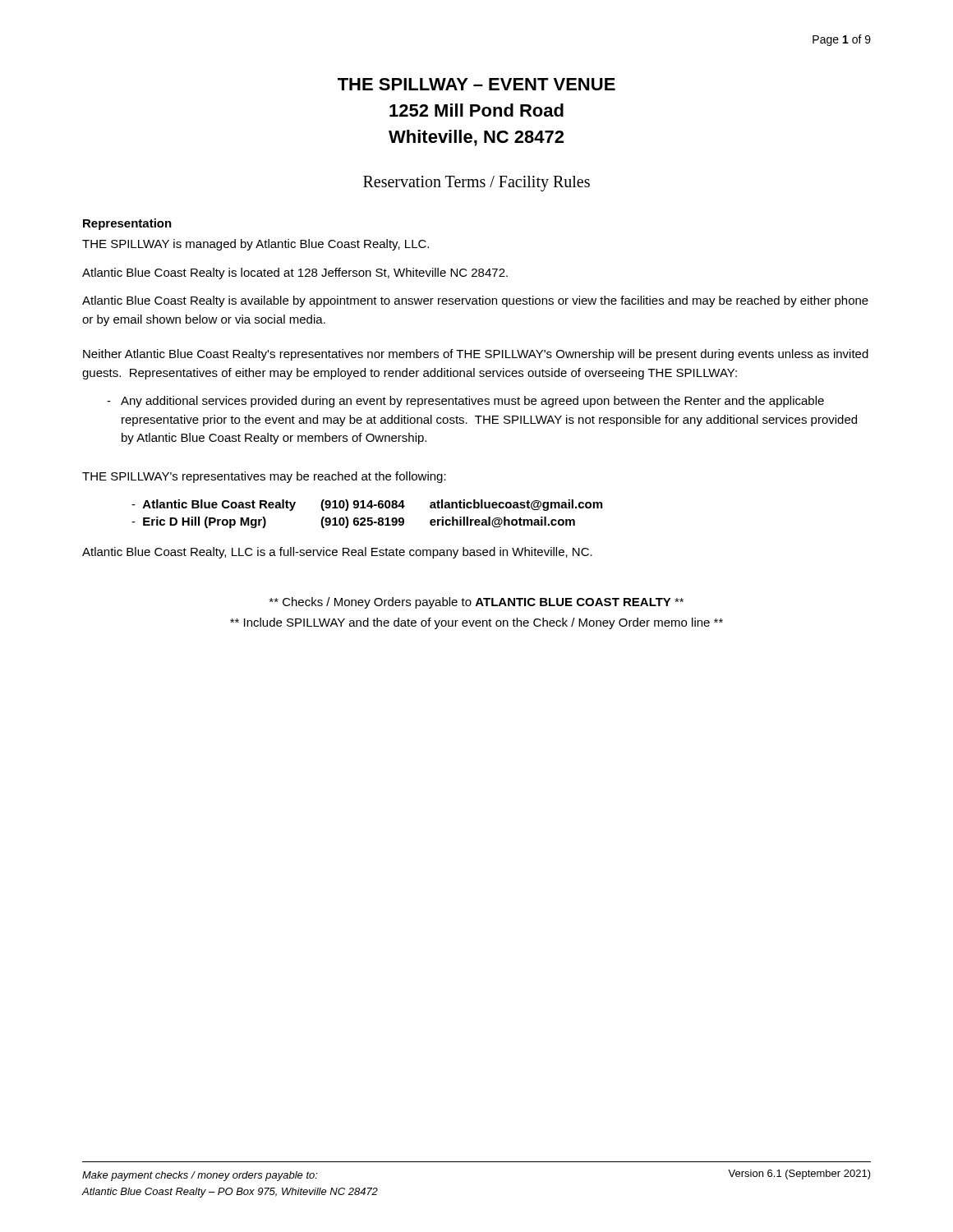
Task: Locate the text "Reservation Terms / Facility Rules"
Action: point(476,182)
